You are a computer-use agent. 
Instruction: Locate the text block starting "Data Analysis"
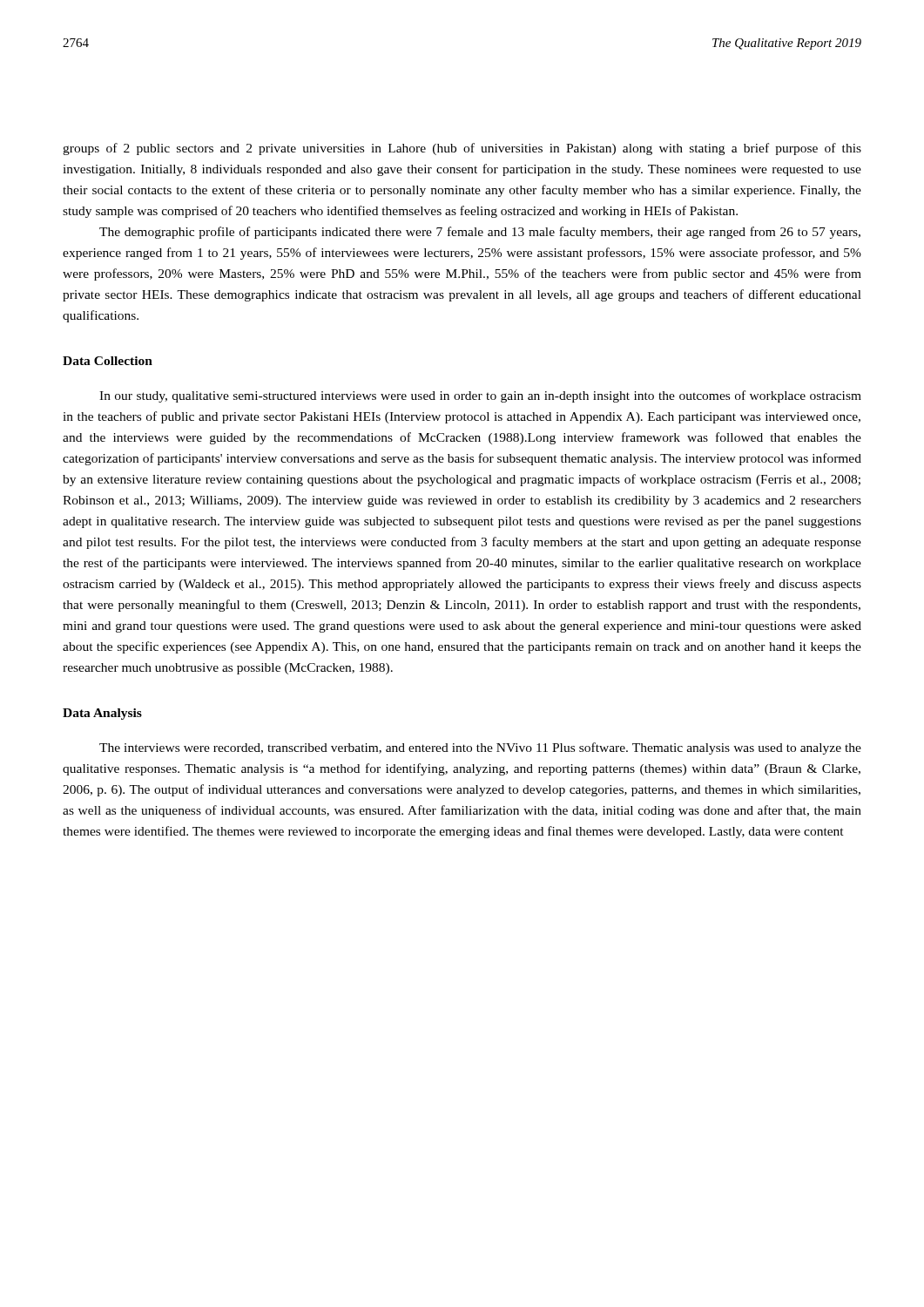pyautogui.click(x=102, y=713)
